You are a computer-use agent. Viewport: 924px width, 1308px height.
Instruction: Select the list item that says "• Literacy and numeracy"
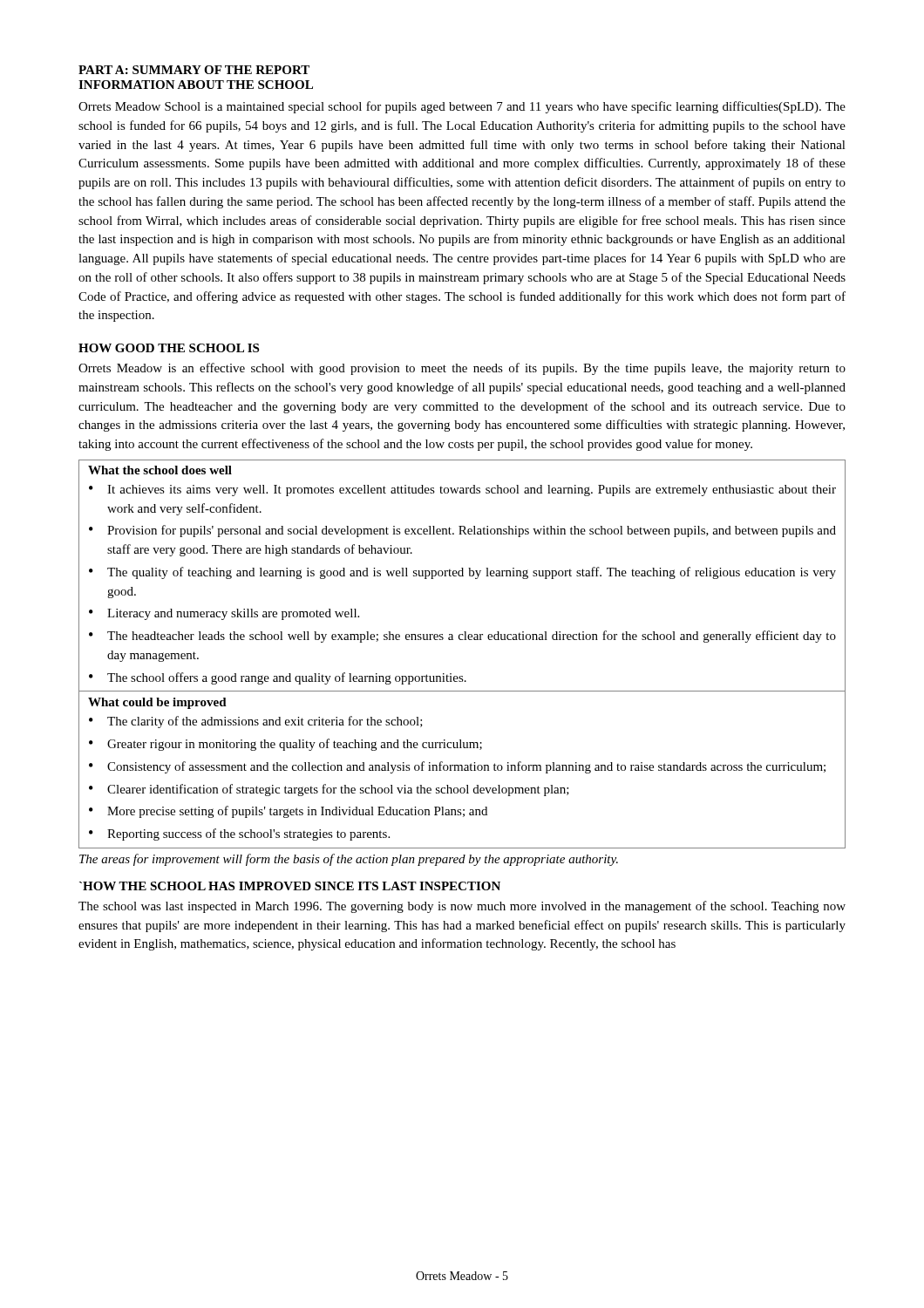coord(224,614)
